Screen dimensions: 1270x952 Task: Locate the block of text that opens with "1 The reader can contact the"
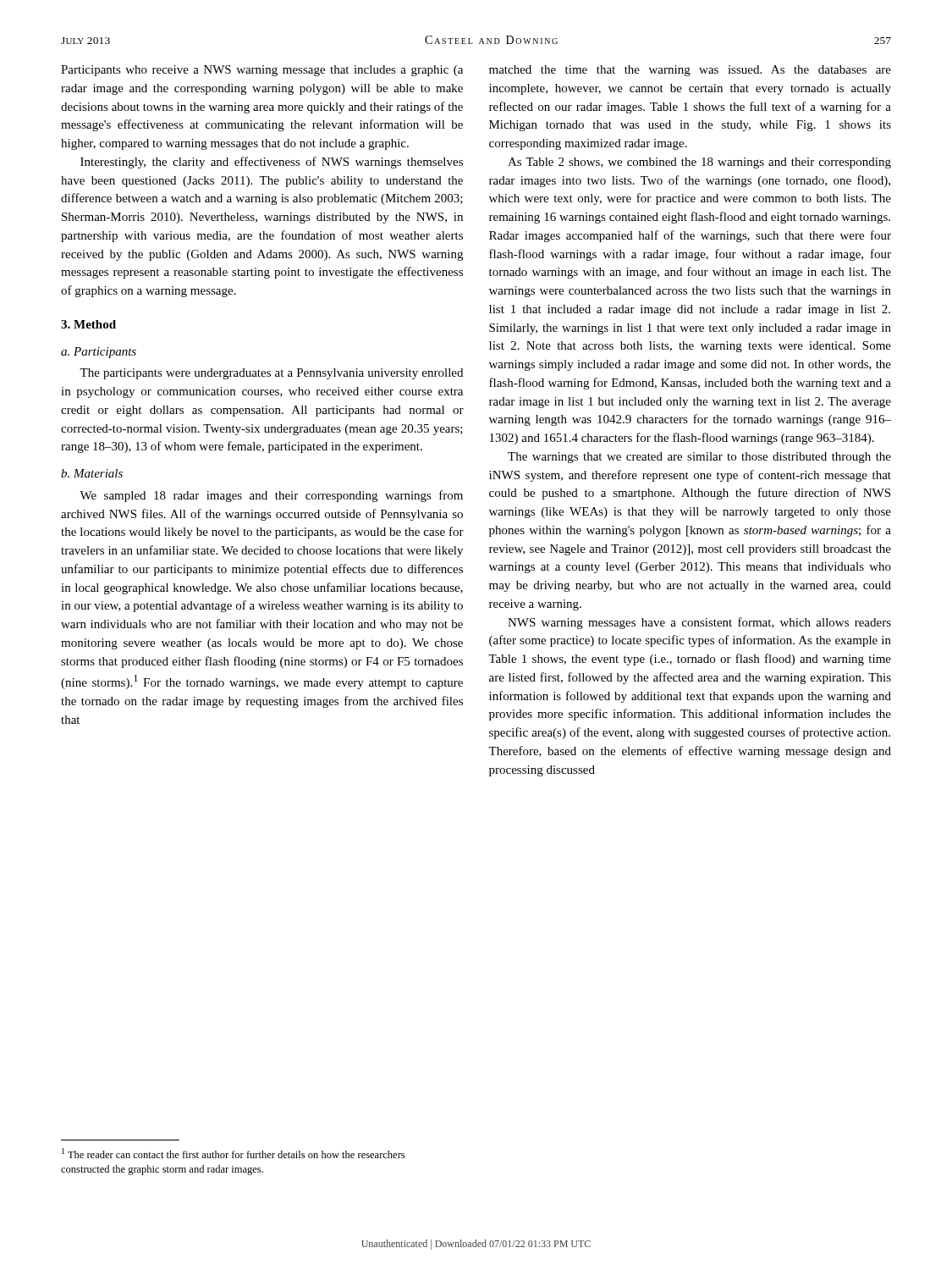click(x=233, y=1161)
